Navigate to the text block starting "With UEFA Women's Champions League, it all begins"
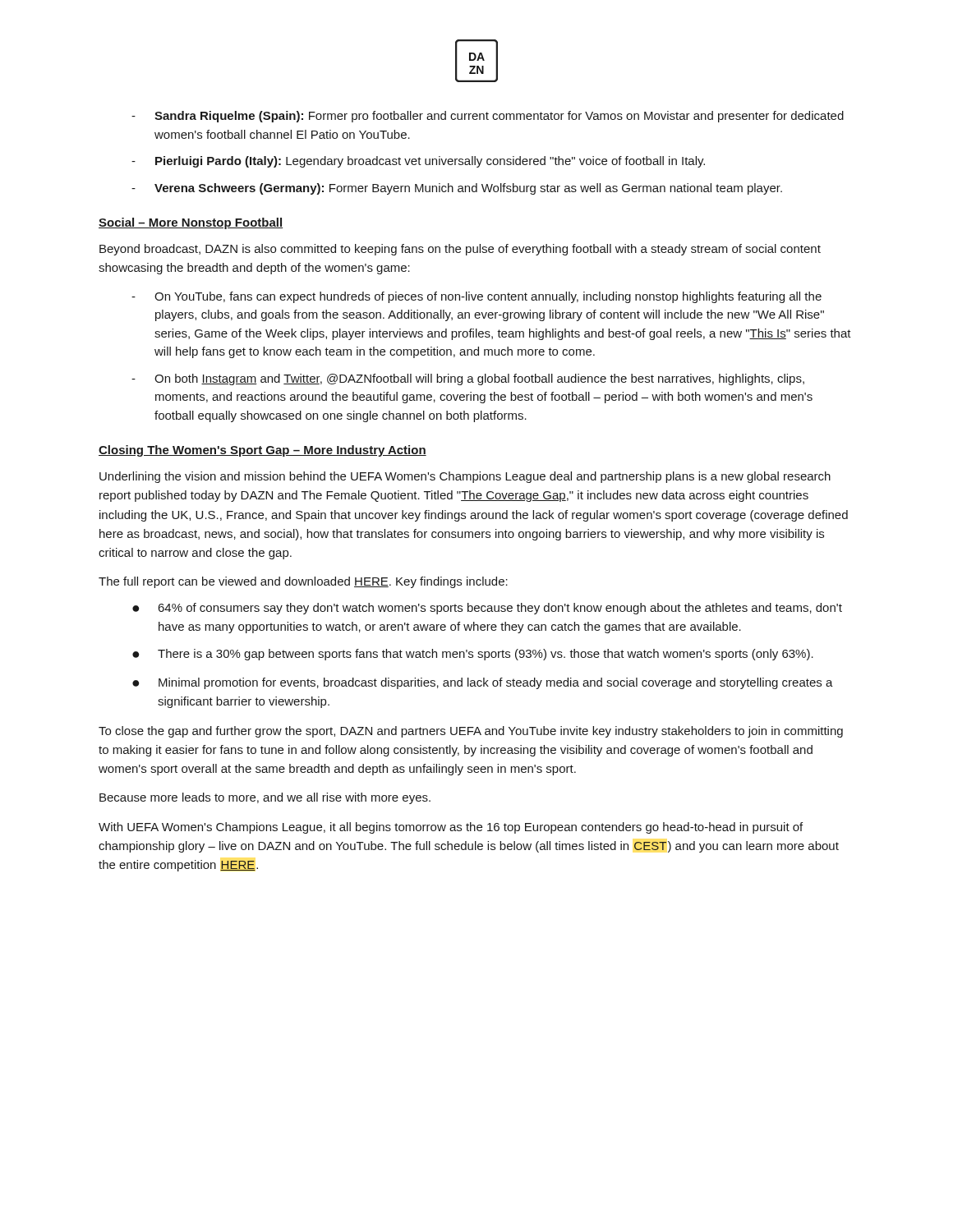The image size is (953, 1232). pyautogui.click(x=469, y=846)
